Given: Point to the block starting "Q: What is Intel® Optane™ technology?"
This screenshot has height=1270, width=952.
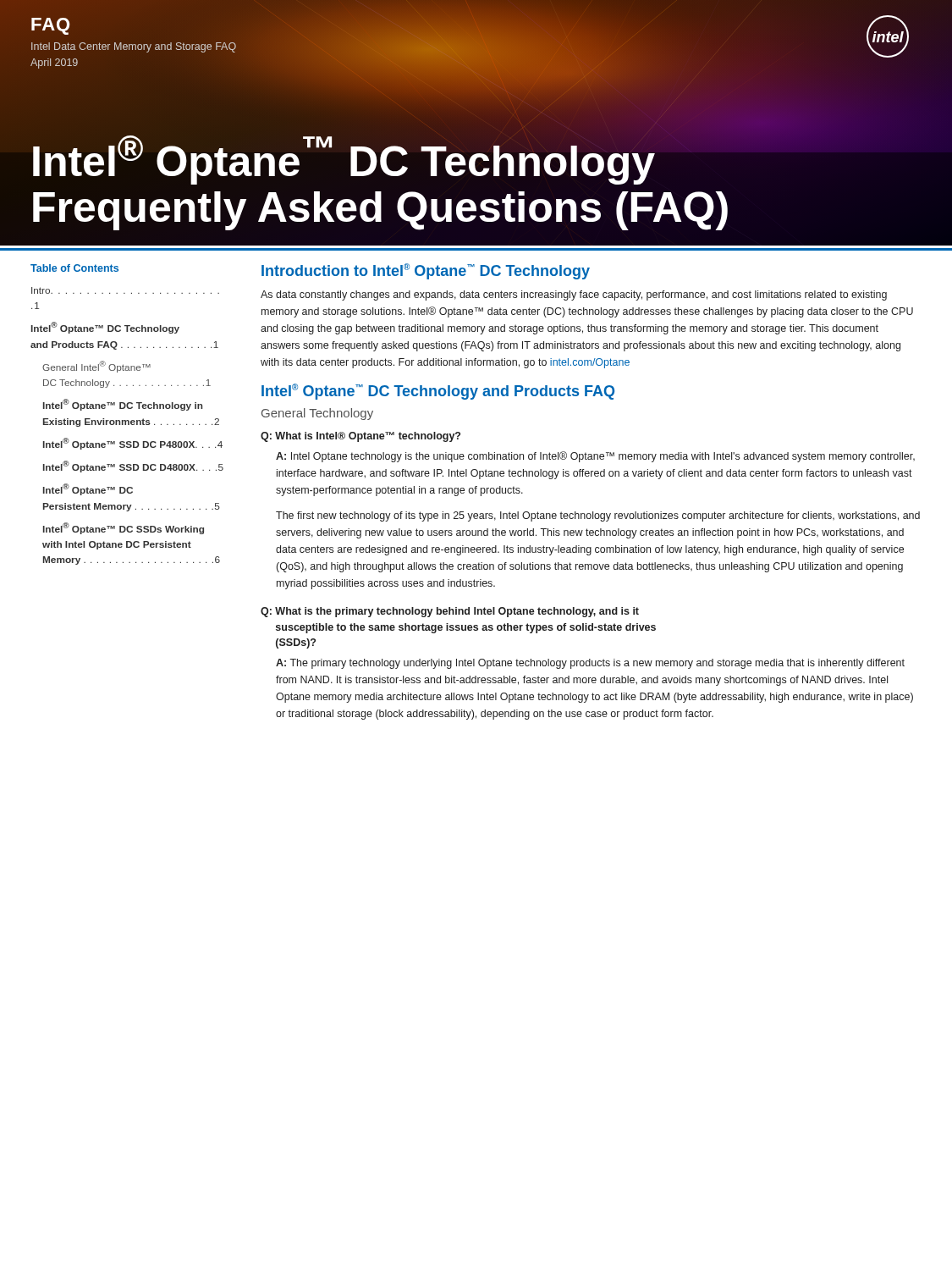Looking at the screenshot, I should tap(361, 436).
